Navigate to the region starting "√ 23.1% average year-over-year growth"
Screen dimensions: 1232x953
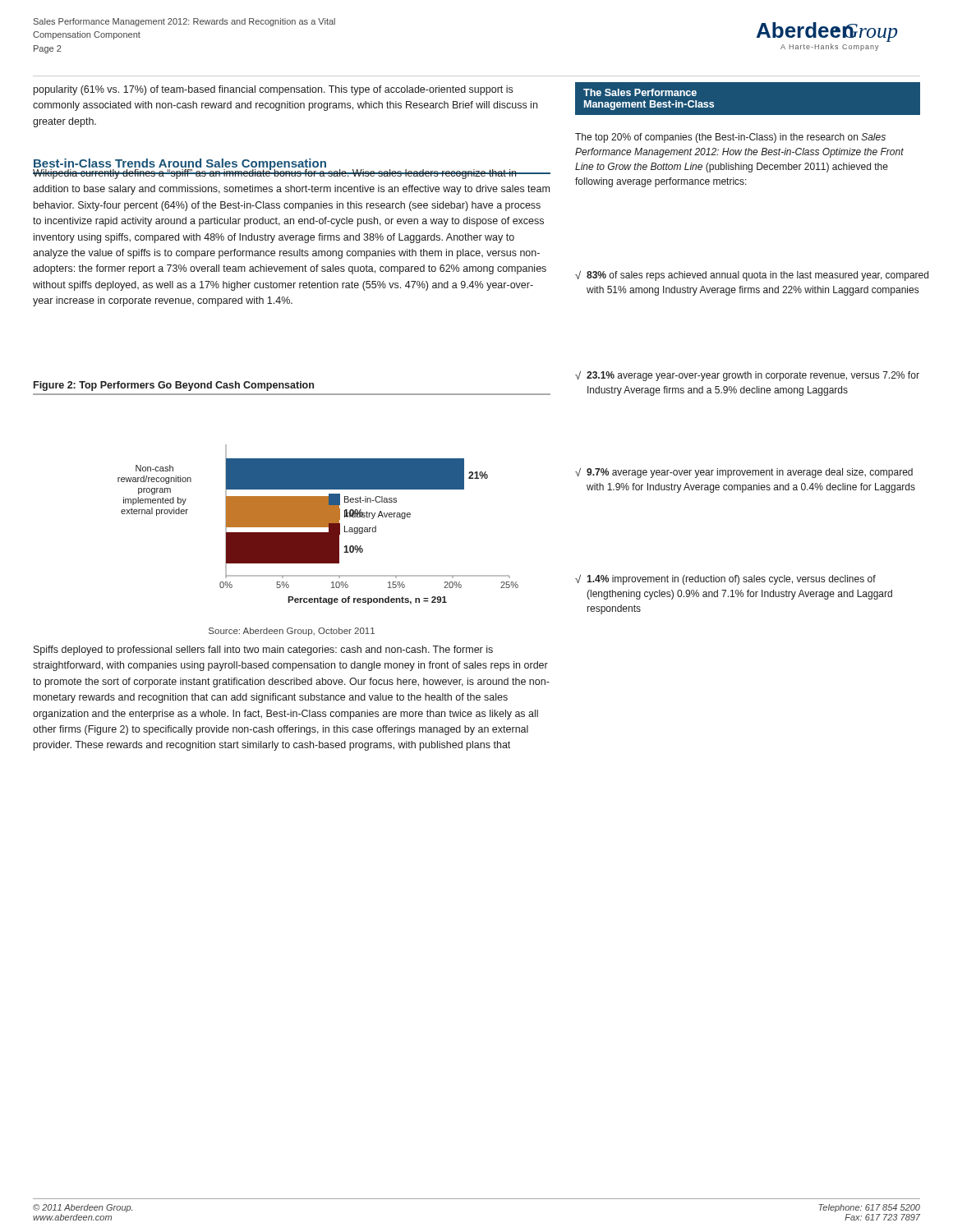pos(747,382)
